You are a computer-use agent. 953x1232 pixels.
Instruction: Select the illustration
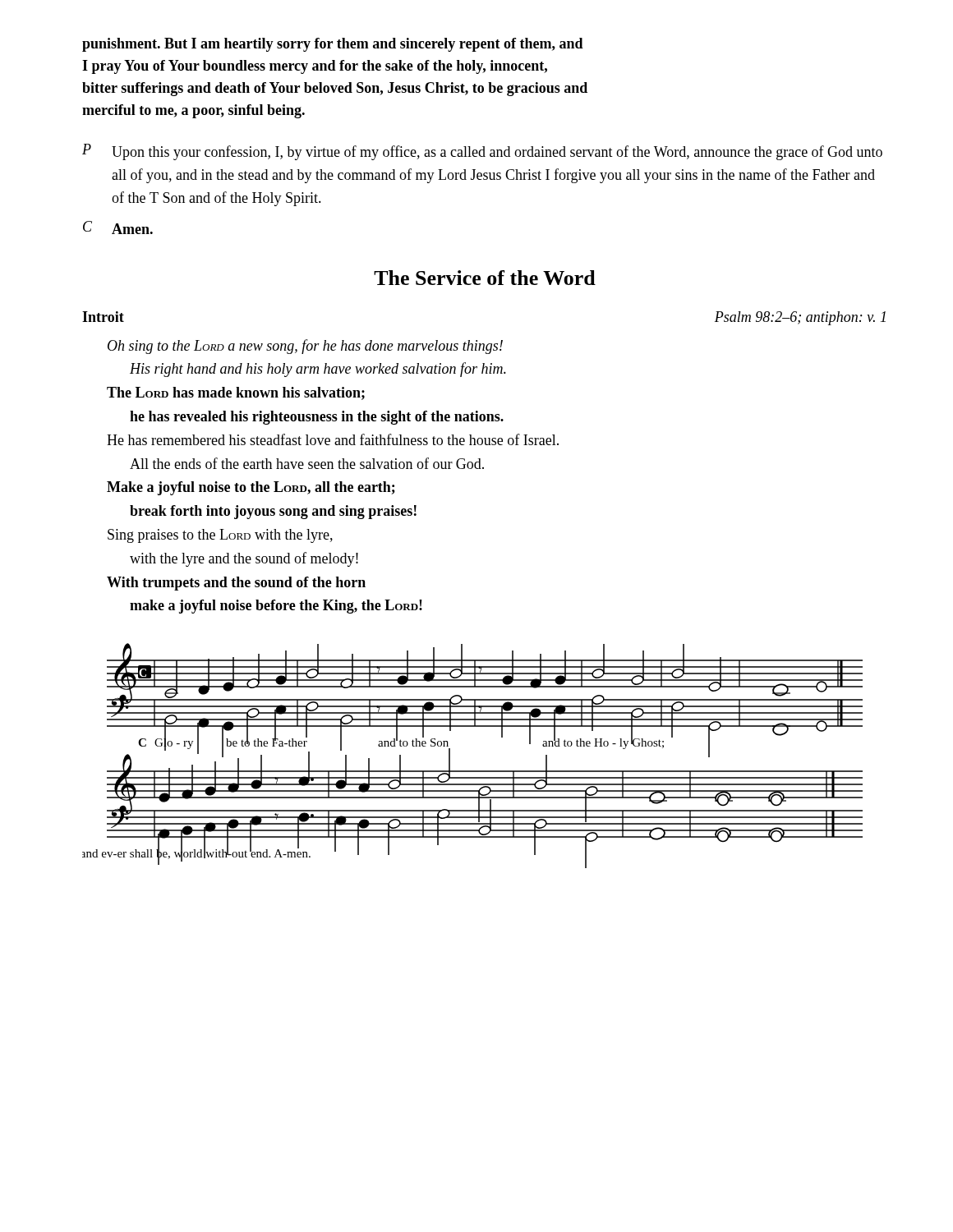[485, 761]
